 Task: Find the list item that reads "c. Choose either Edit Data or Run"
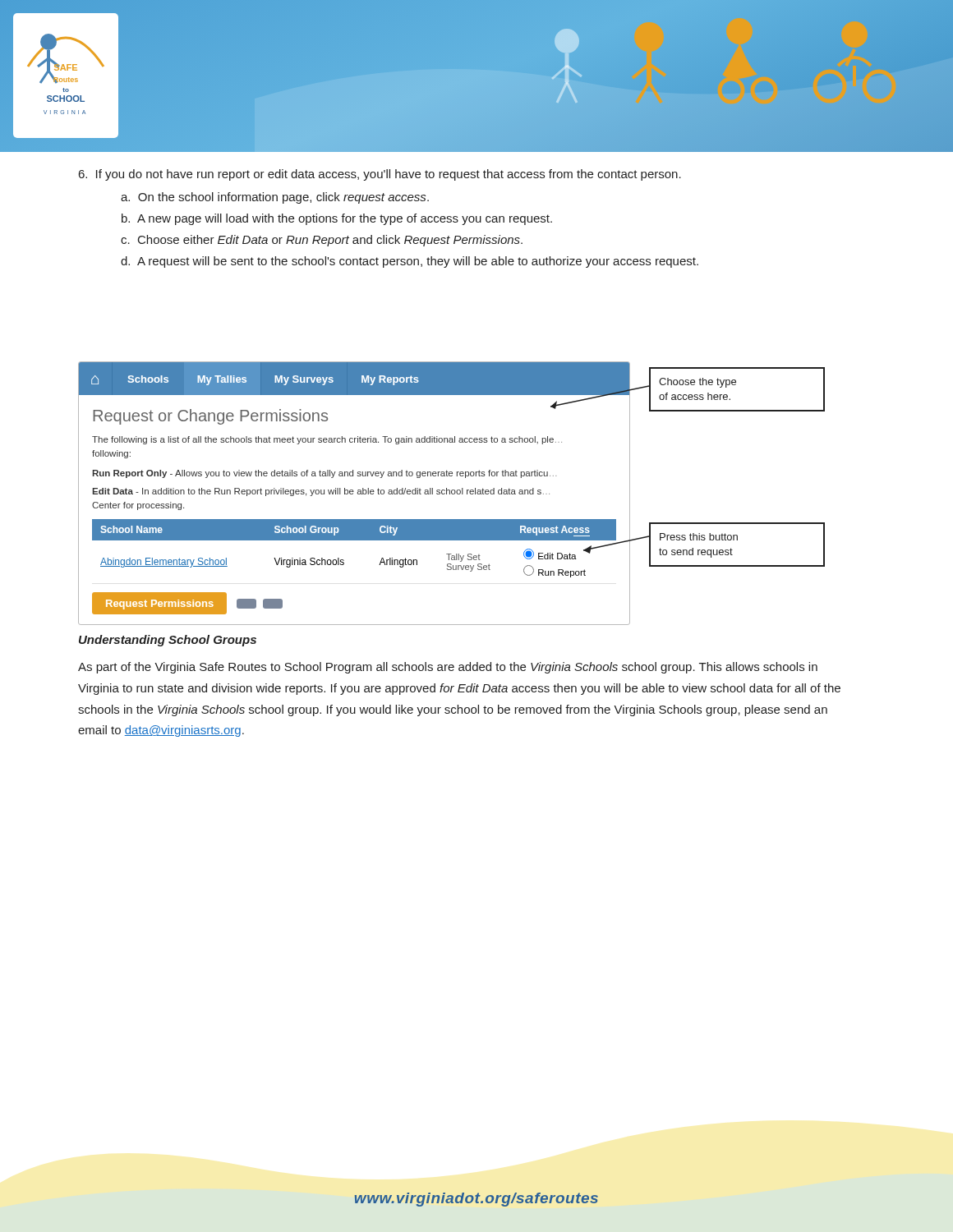[322, 239]
